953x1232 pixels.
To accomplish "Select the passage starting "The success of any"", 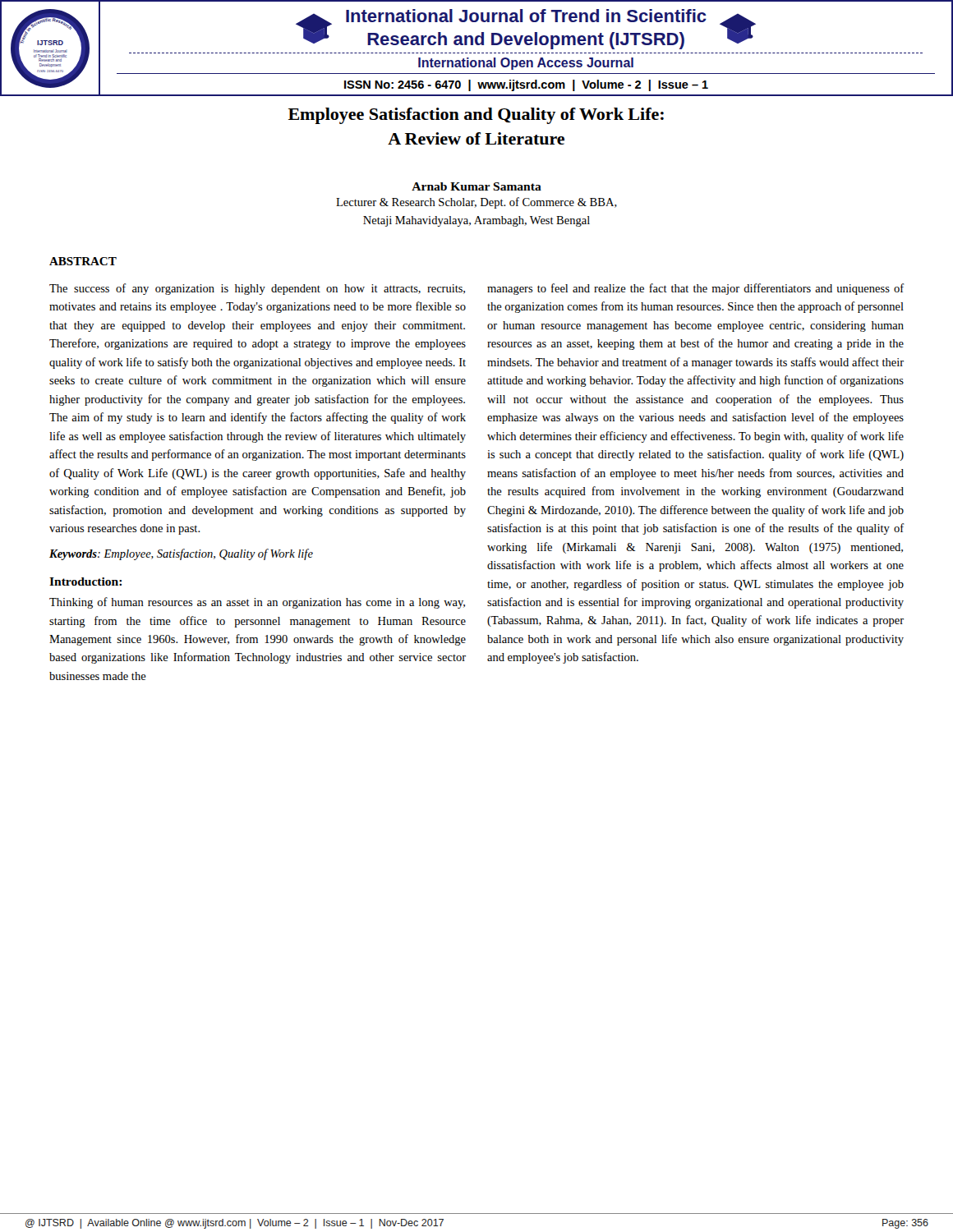I will pyautogui.click(x=258, y=408).
